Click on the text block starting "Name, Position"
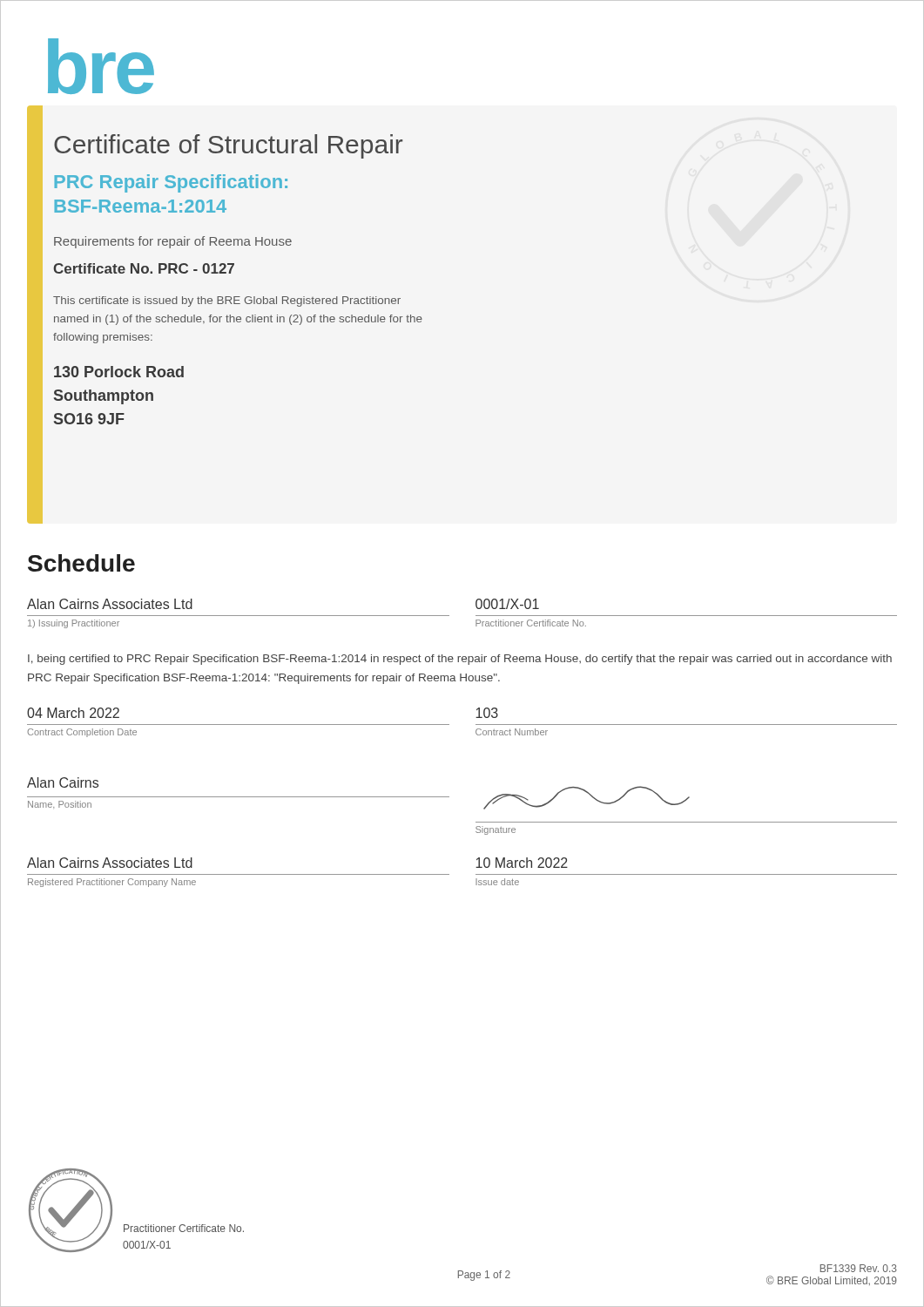Image resolution: width=924 pixels, height=1307 pixels. click(59, 804)
